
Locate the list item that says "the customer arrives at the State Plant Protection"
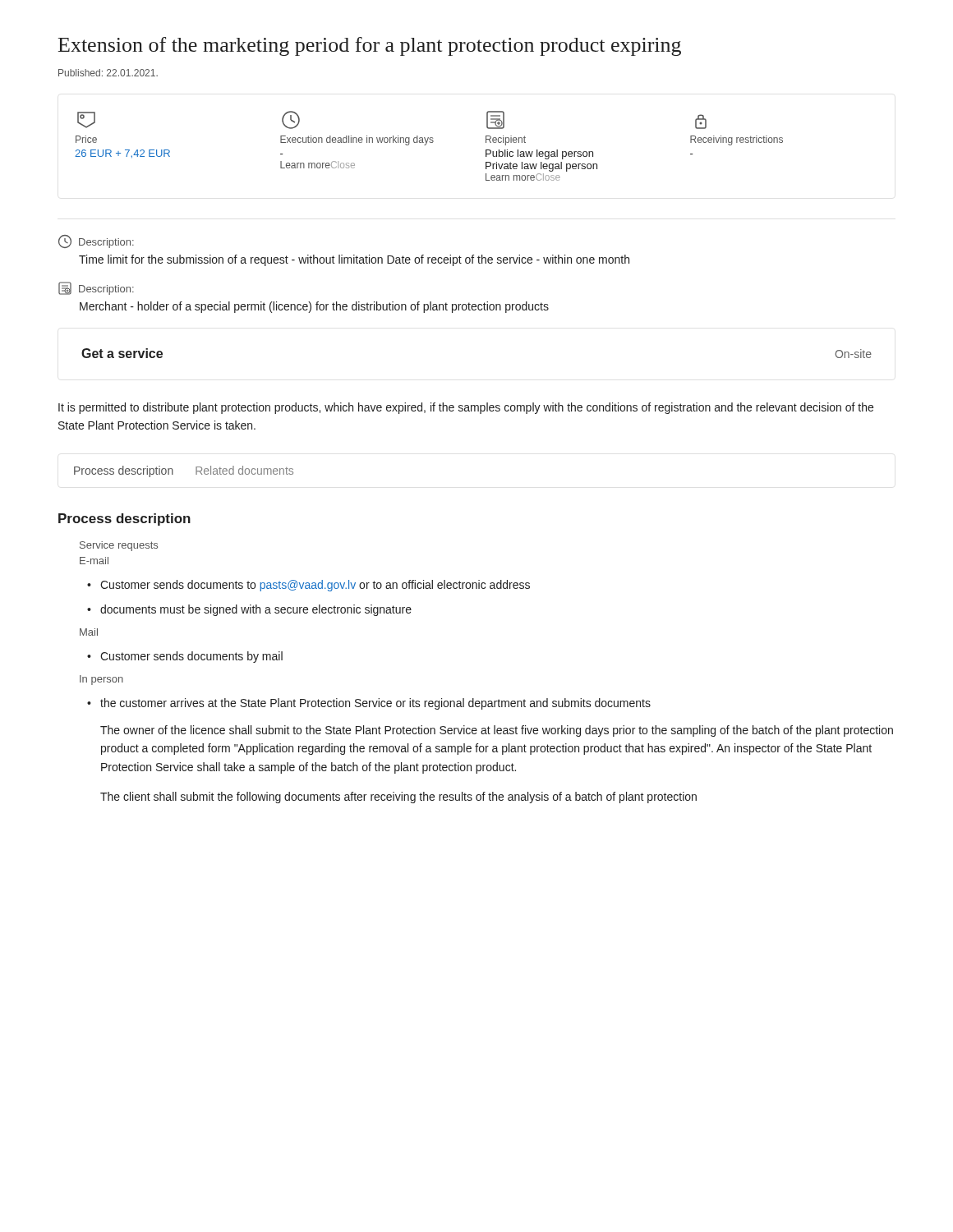487,703
